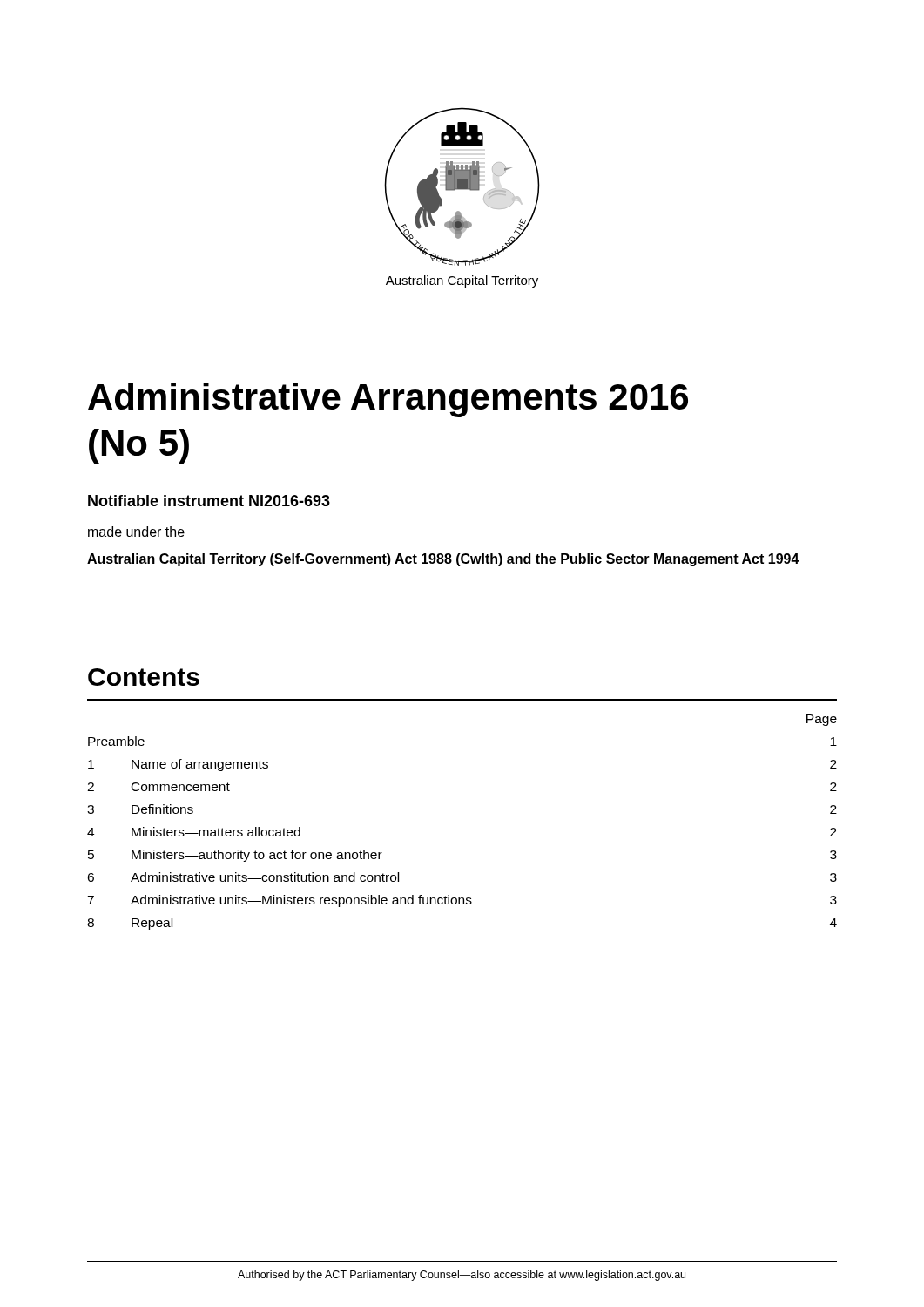The image size is (924, 1307).
Task: Find the table that mentions "Name of arrangements"
Action: [462, 820]
